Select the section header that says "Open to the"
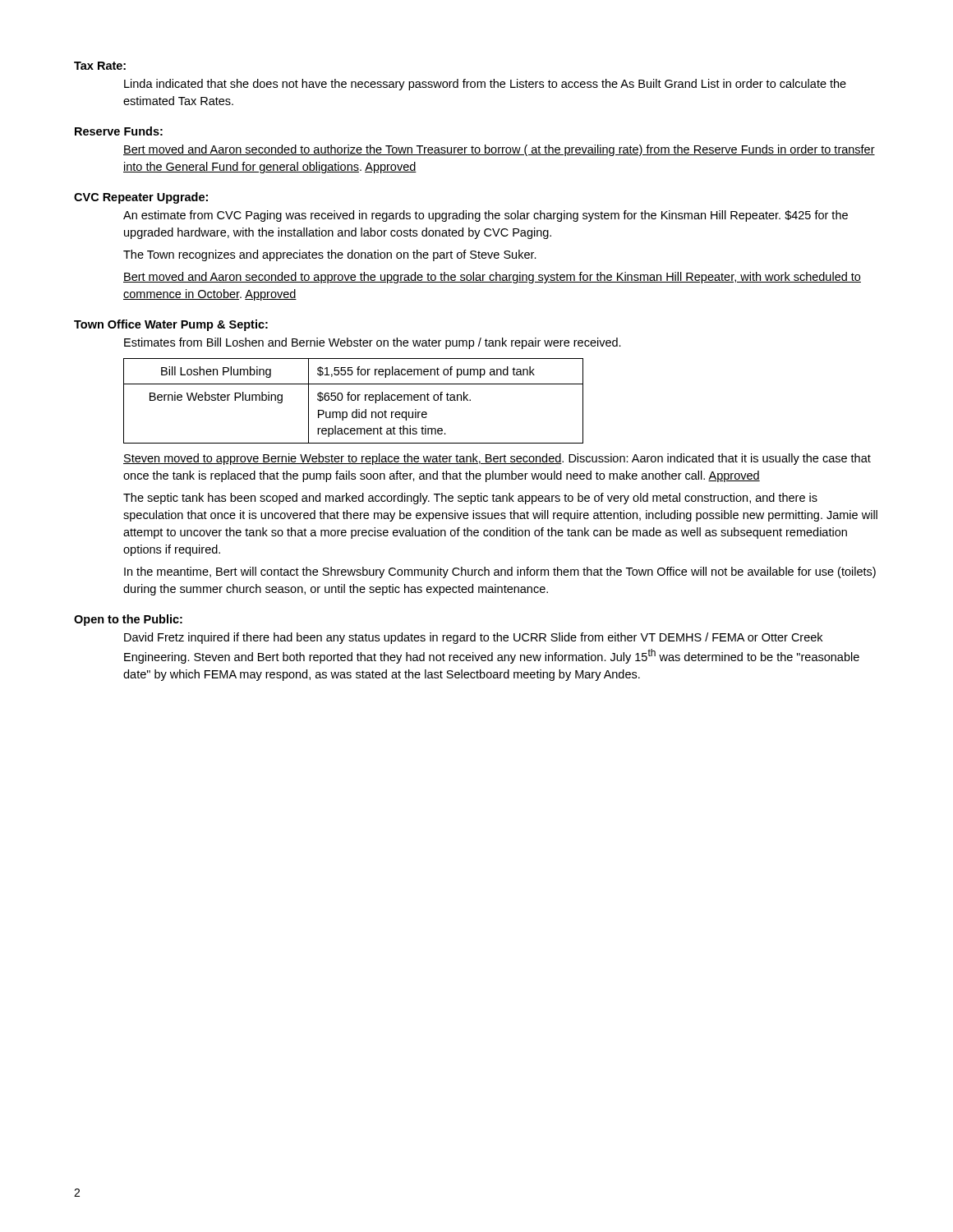 [129, 620]
